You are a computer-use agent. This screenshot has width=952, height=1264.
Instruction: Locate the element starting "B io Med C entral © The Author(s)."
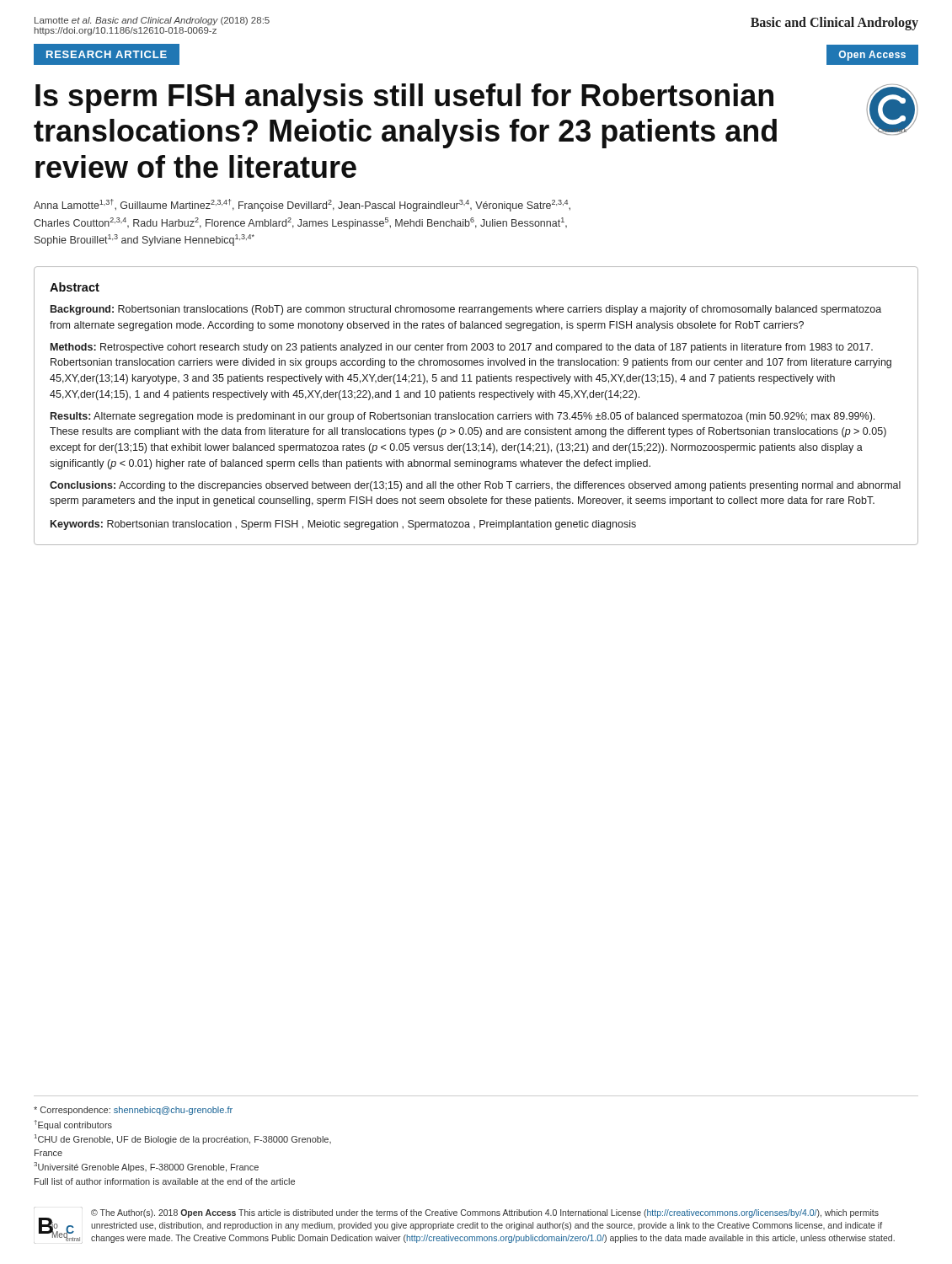point(475,1227)
